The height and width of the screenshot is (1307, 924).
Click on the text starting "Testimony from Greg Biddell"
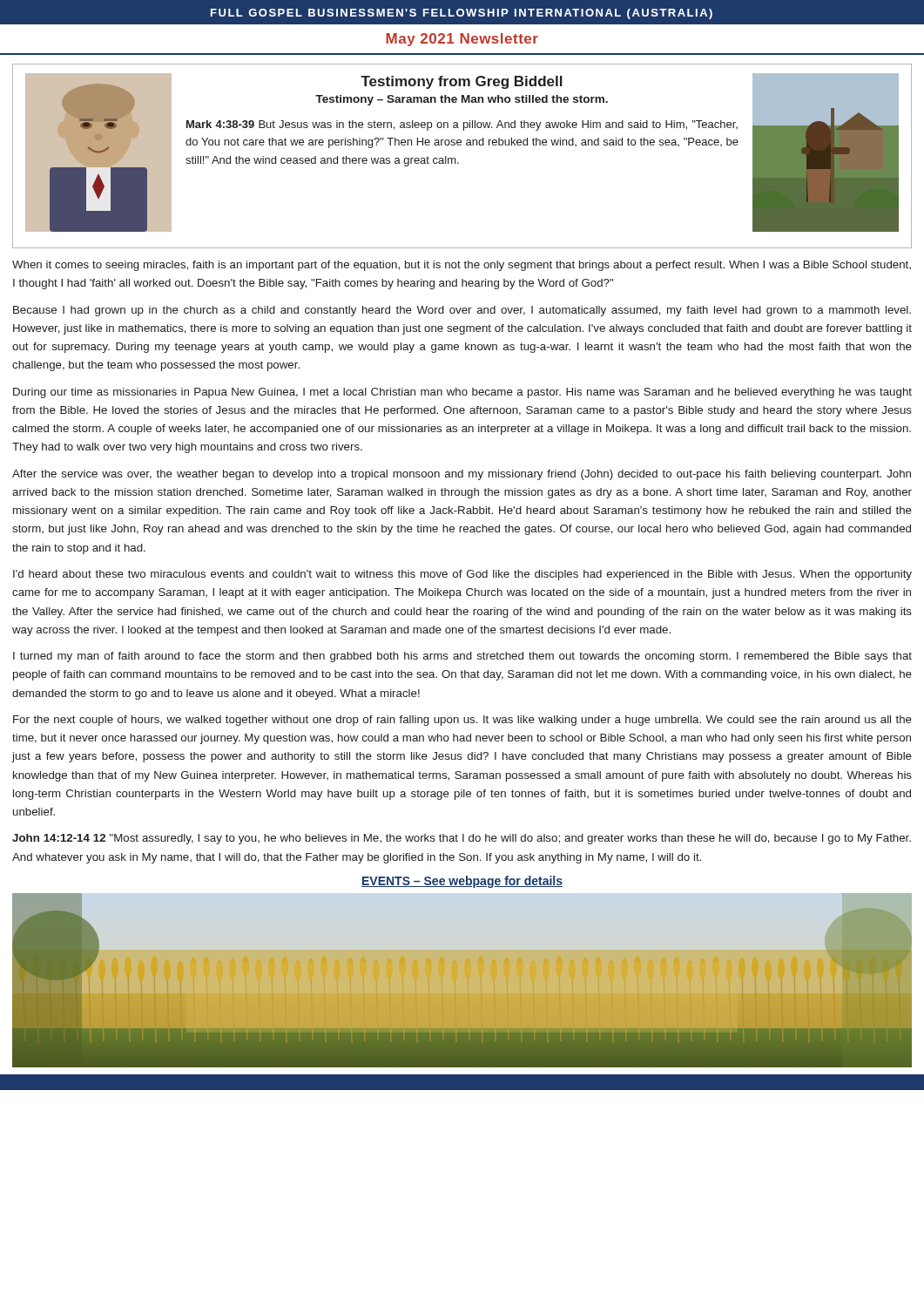point(462,81)
